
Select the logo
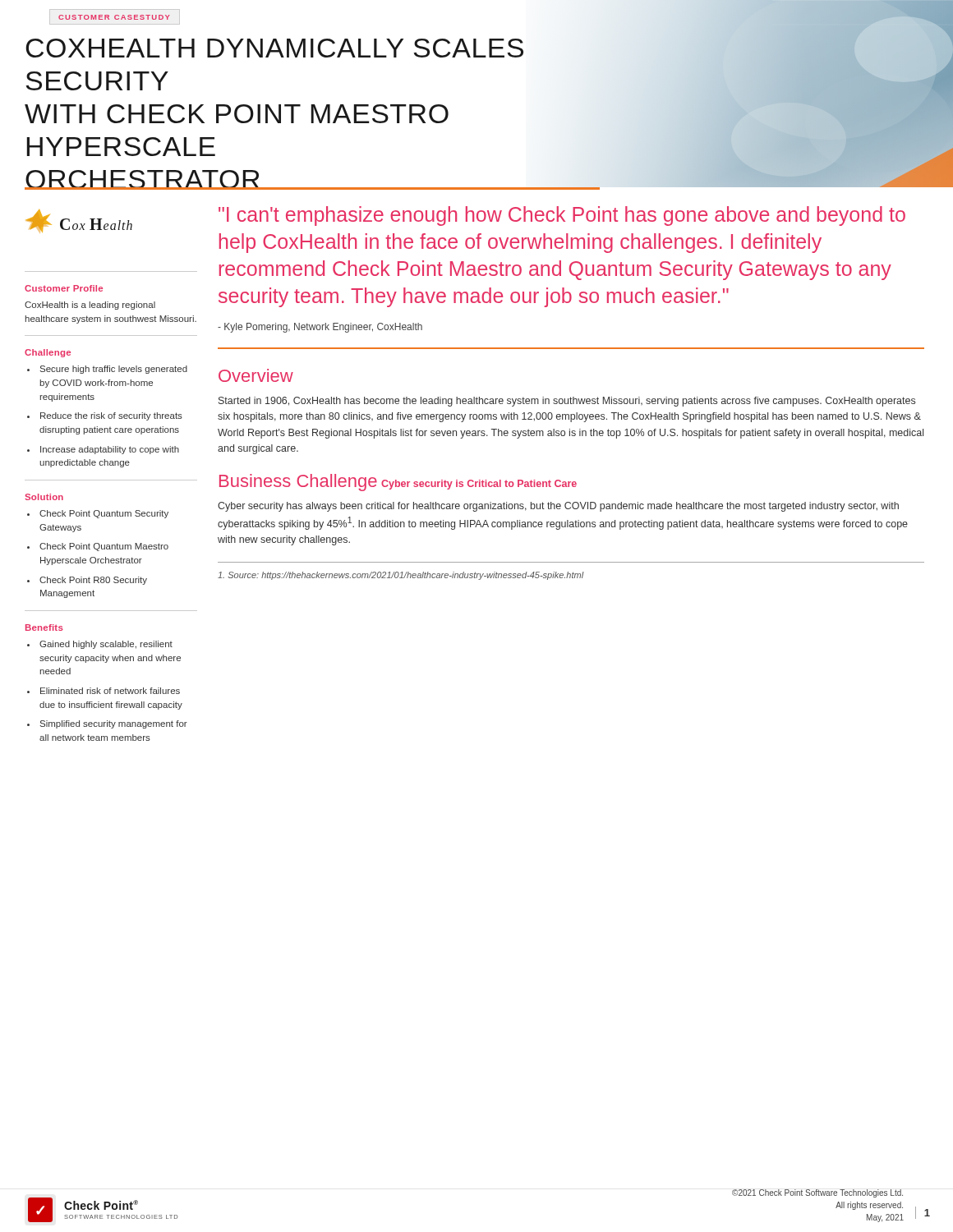coord(111,232)
